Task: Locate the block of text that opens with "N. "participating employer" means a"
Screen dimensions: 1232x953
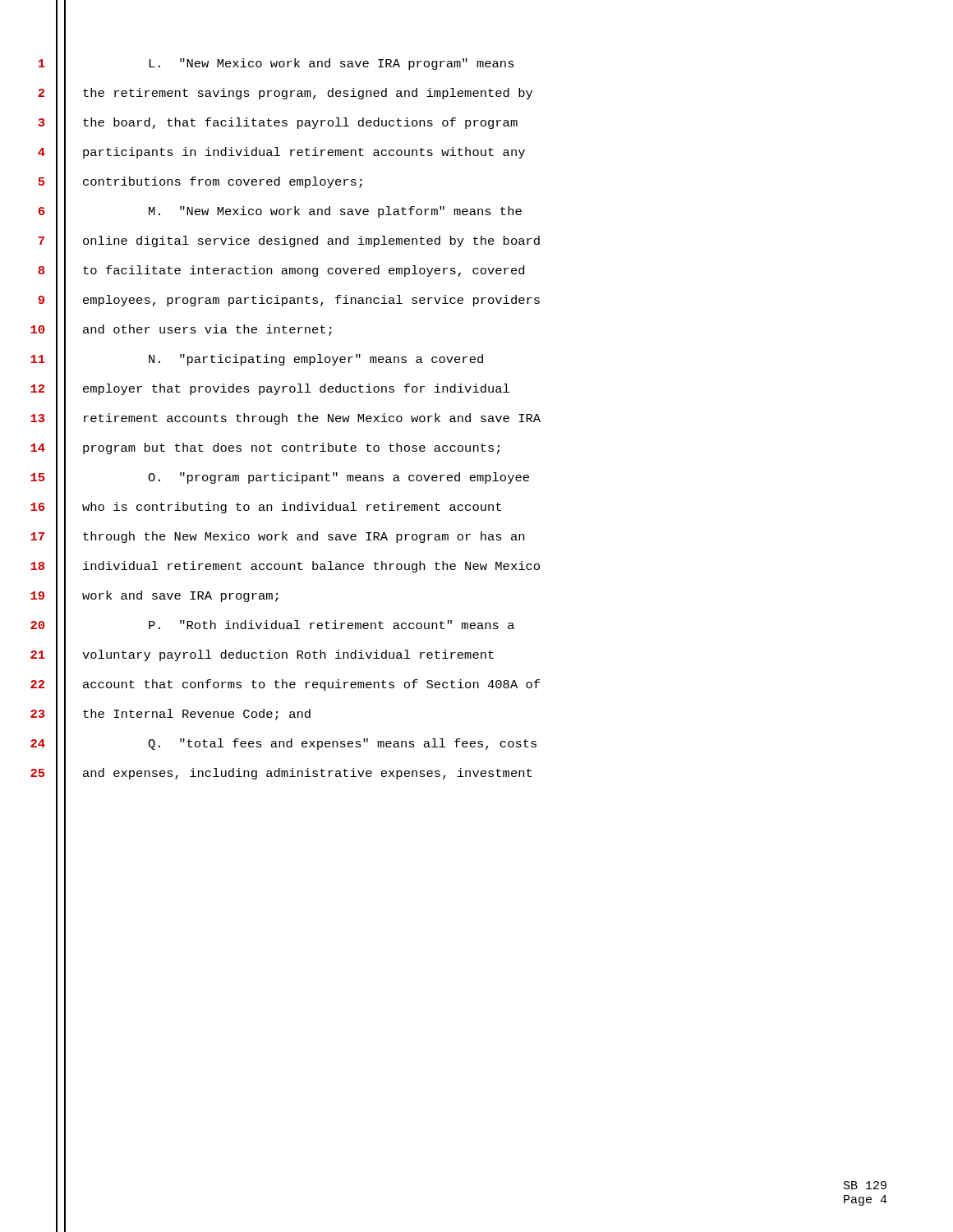Action: pyautogui.click(x=485, y=404)
